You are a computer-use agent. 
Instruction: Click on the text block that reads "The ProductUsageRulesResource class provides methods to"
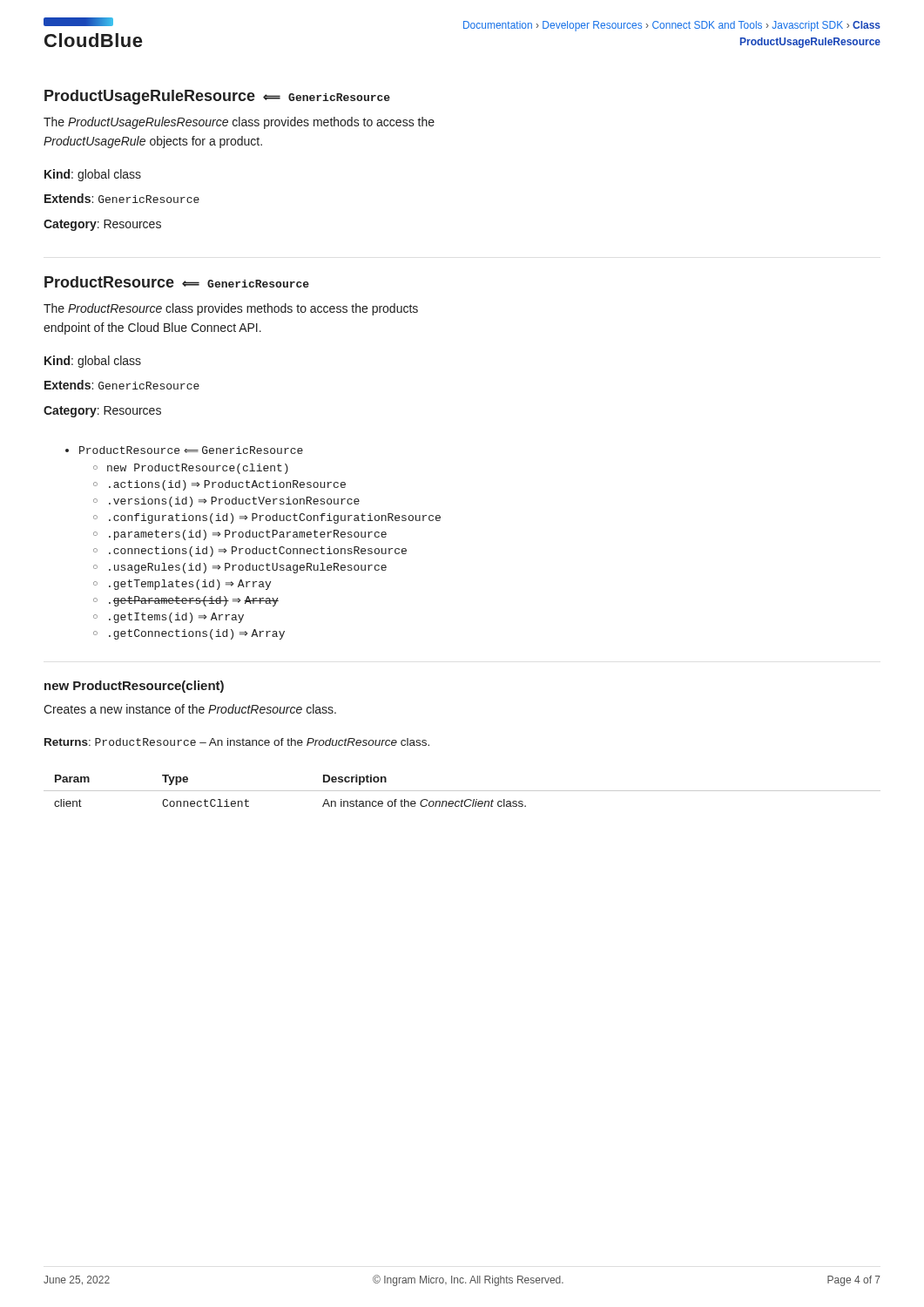(x=239, y=132)
